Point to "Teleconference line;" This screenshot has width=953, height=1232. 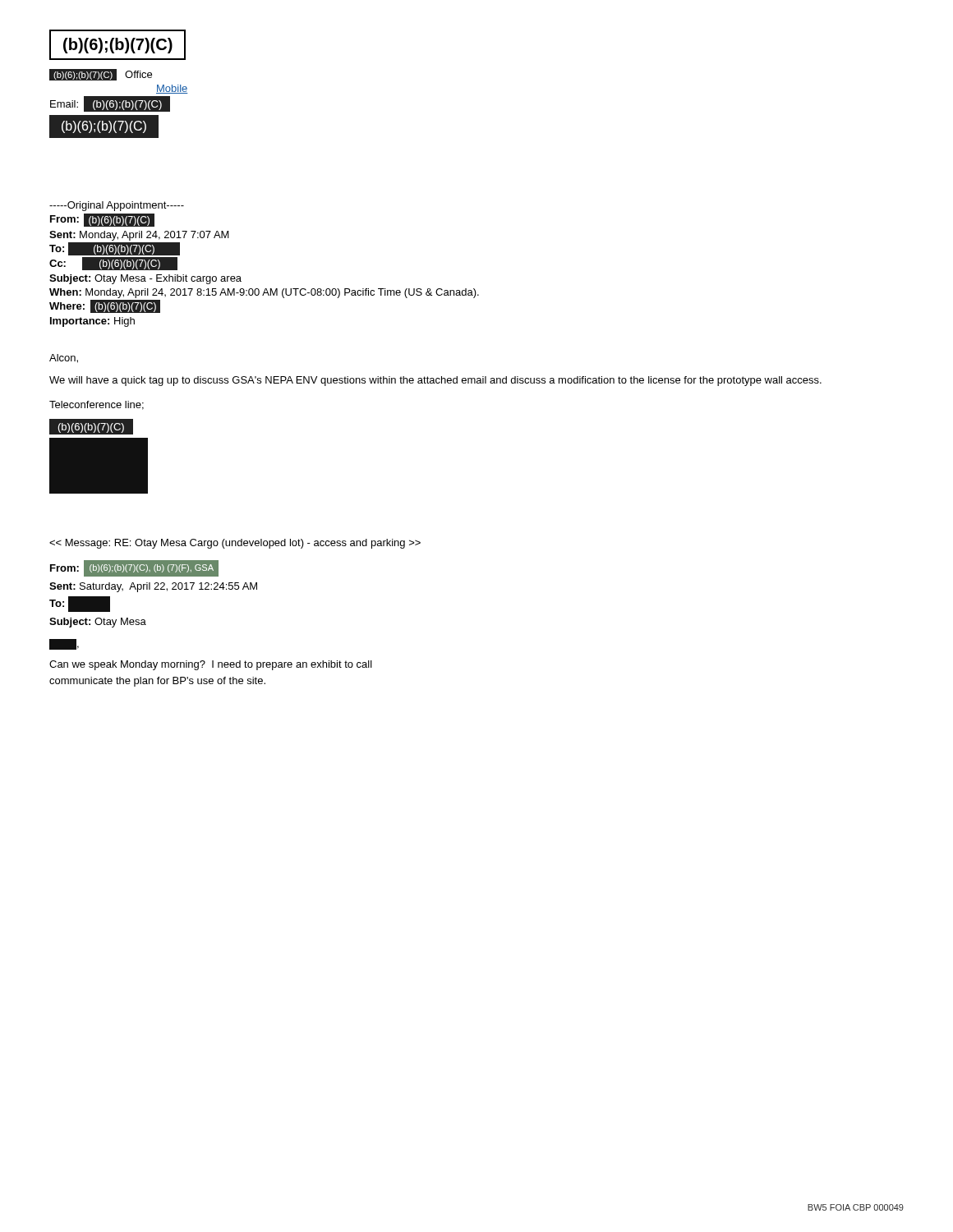coord(97,404)
